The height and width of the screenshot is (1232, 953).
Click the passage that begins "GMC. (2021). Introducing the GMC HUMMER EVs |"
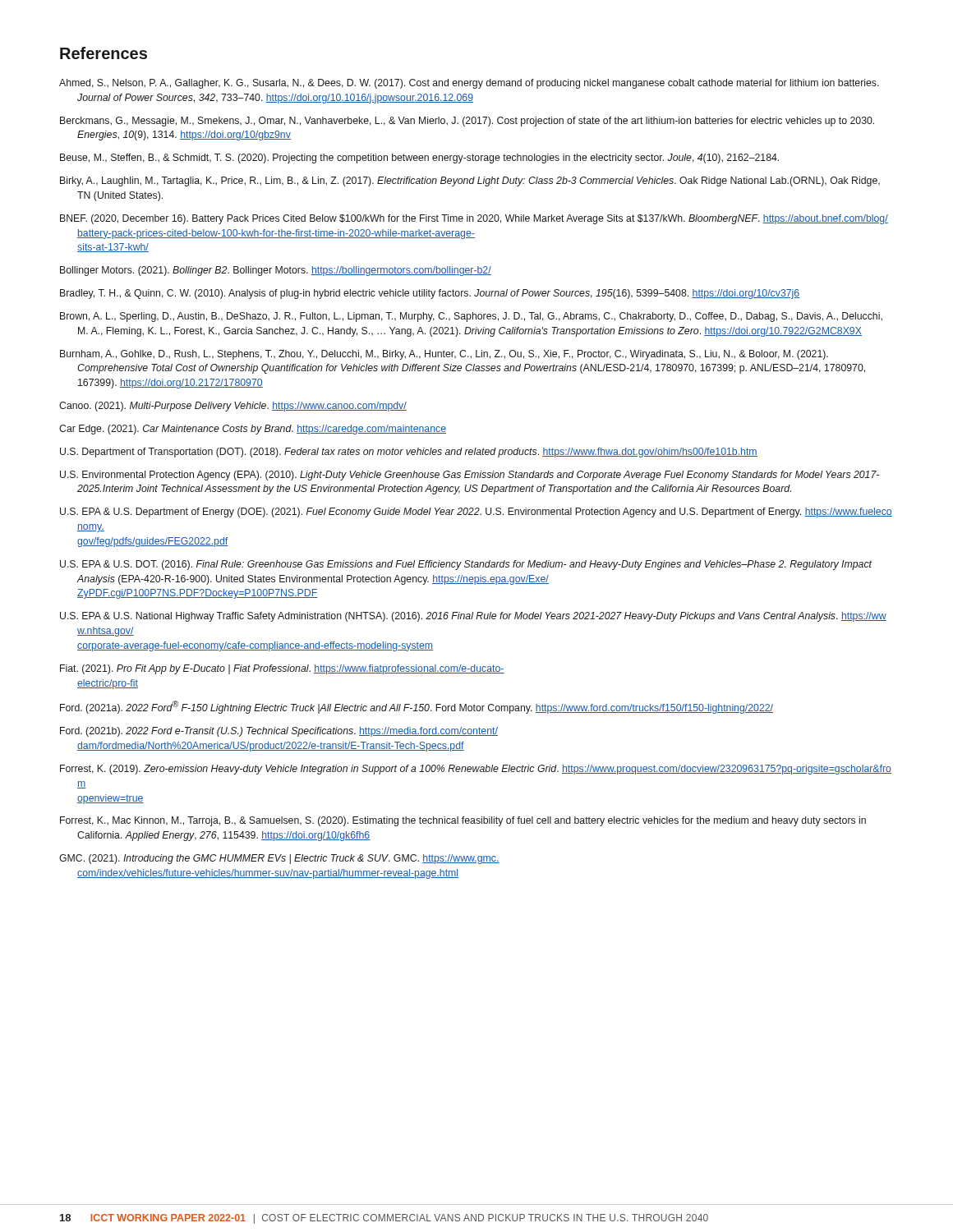coord(279,866)
